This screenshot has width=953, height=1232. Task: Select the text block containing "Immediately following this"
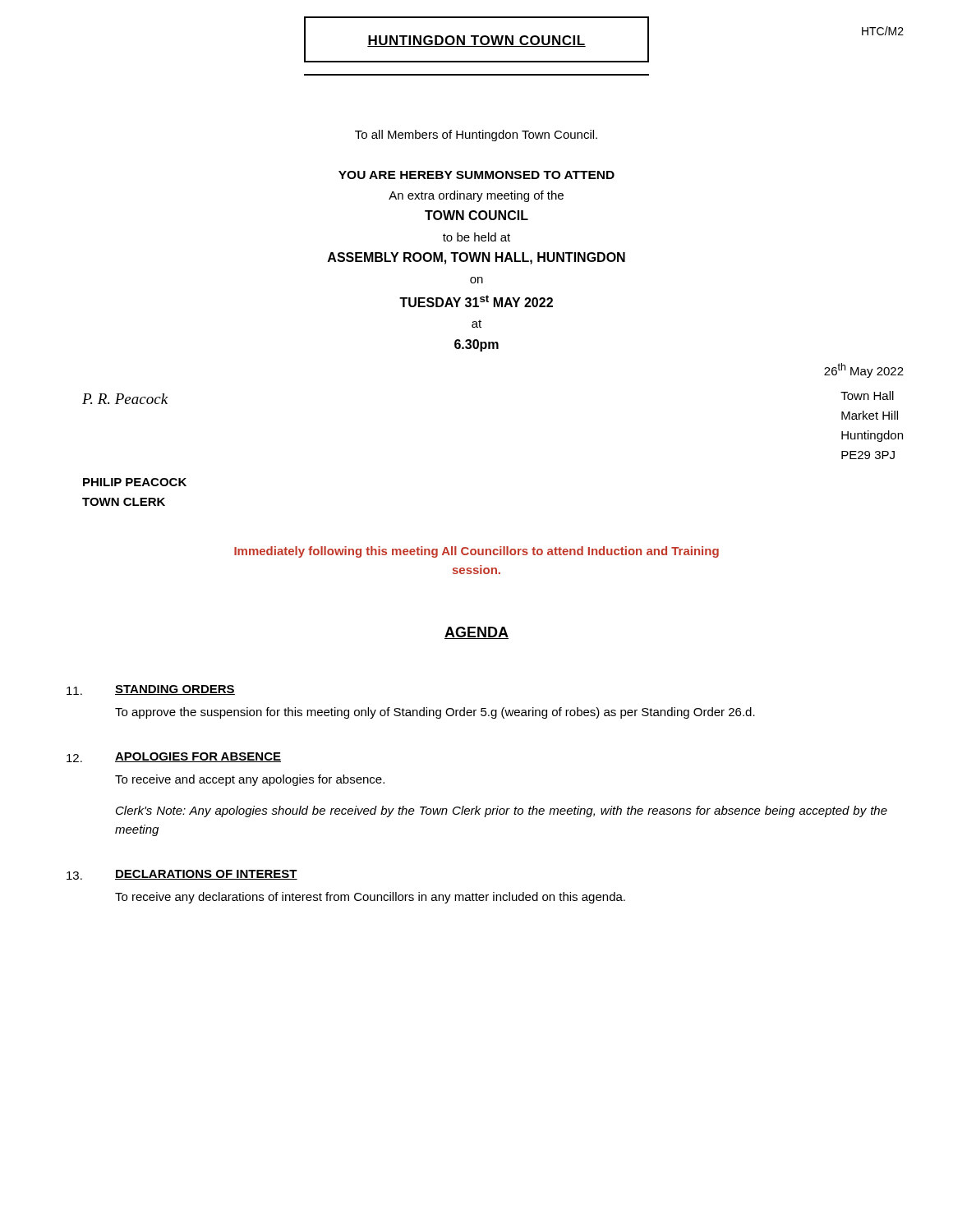tap(476, 560)
